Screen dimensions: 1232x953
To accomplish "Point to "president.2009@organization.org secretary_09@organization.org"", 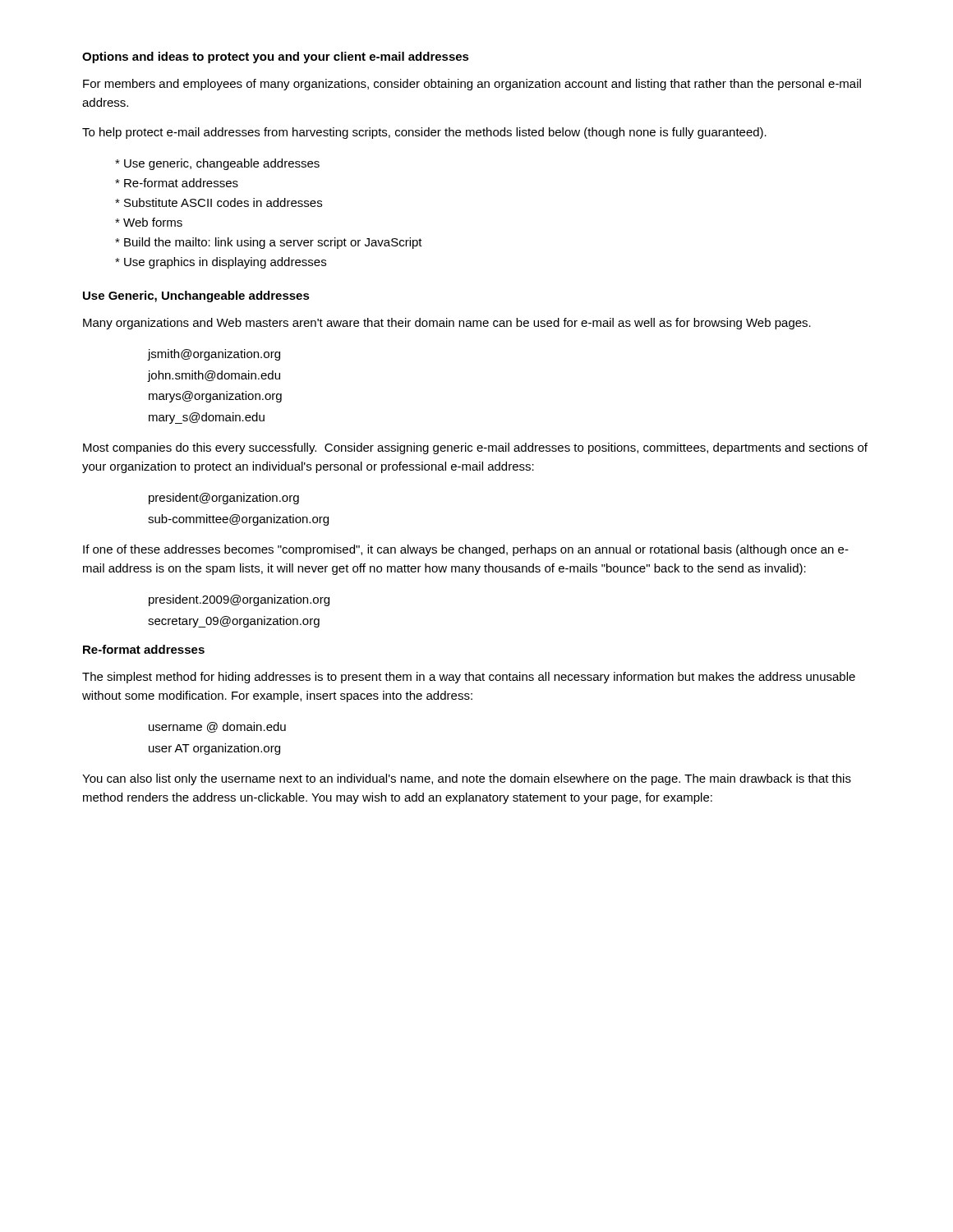I will click(239, 610).
